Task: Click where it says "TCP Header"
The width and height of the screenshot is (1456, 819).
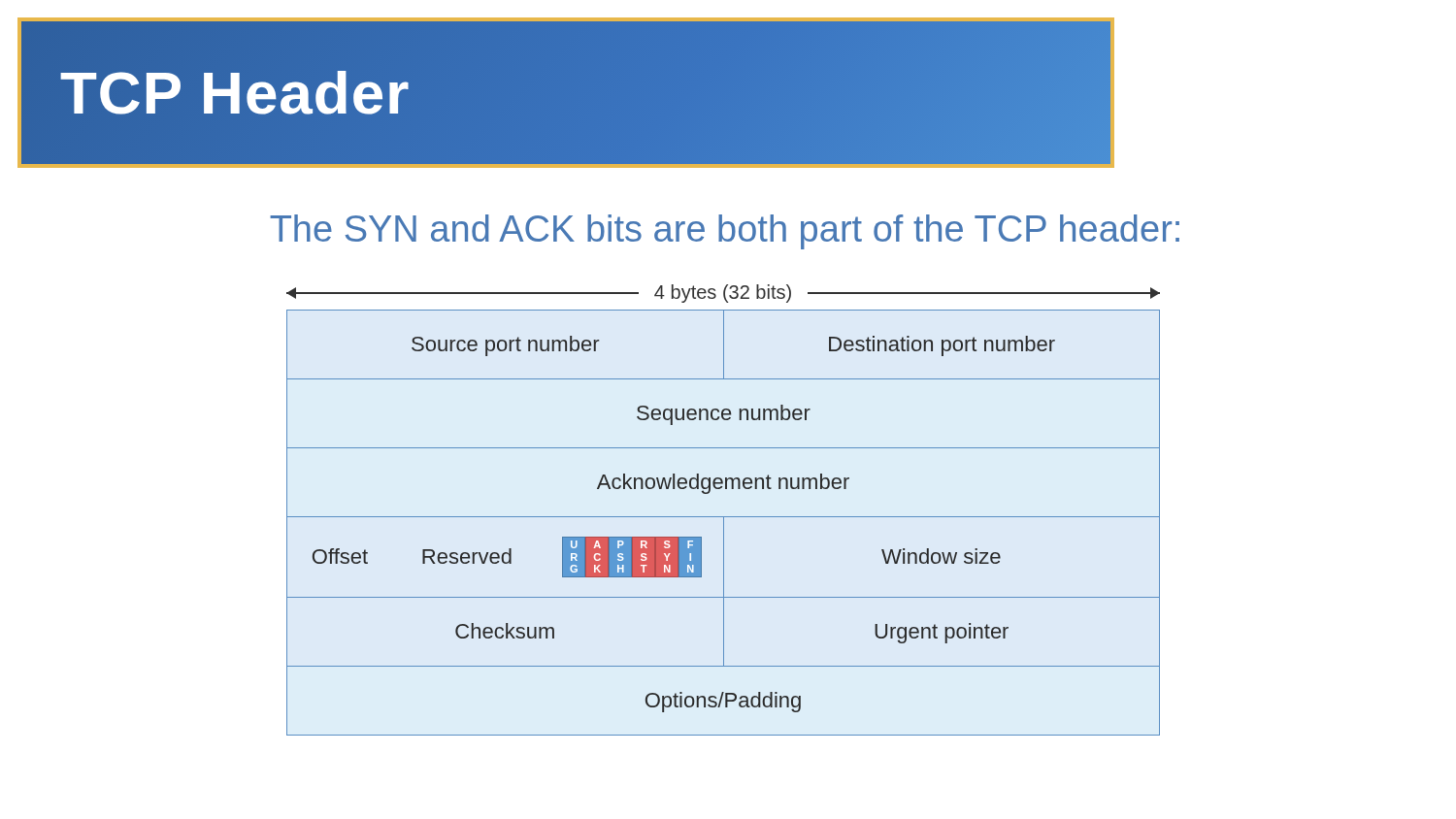Action: (x=235, y=93)
